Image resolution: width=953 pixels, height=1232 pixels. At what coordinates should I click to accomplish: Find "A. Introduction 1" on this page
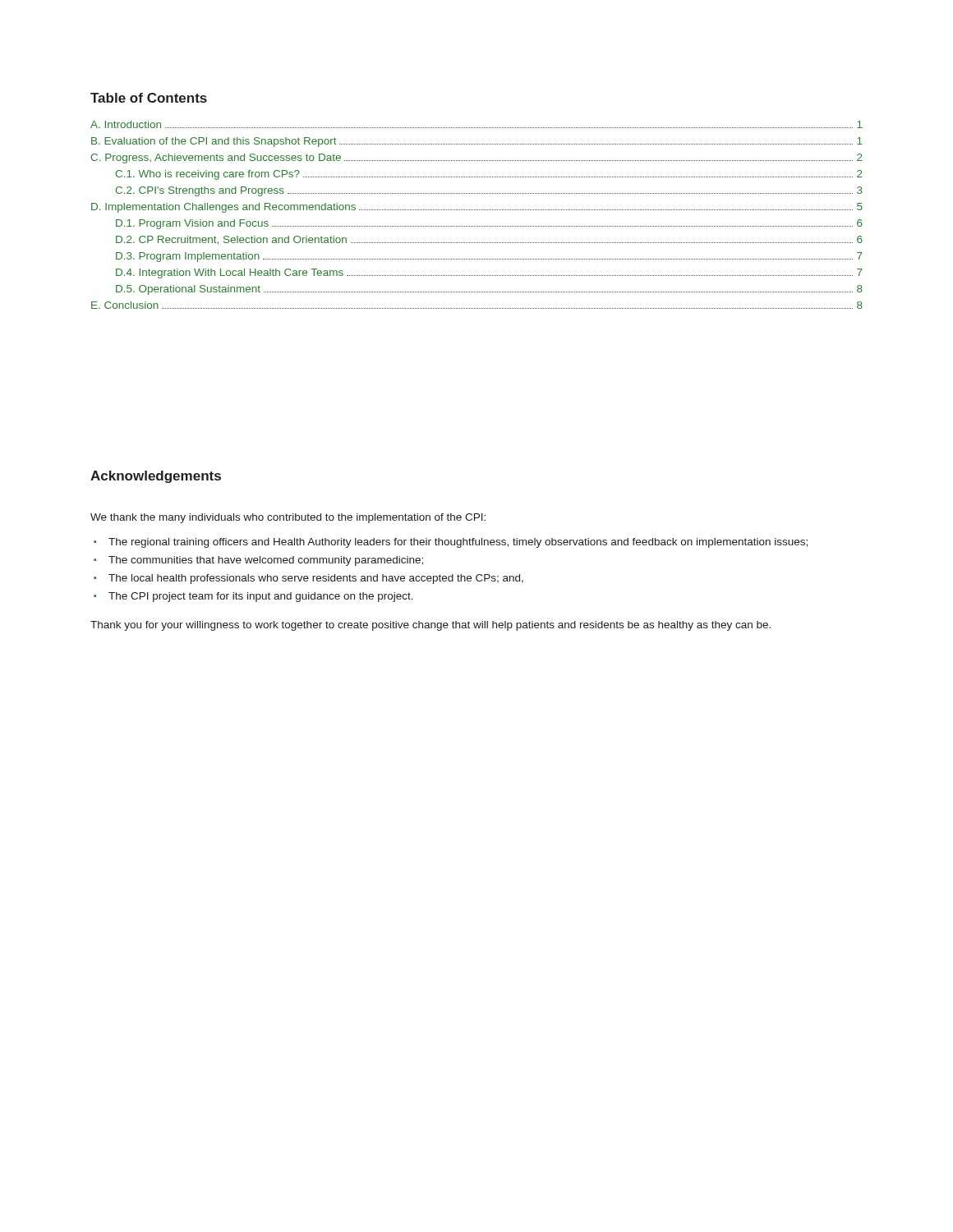(x=476, y=124)
